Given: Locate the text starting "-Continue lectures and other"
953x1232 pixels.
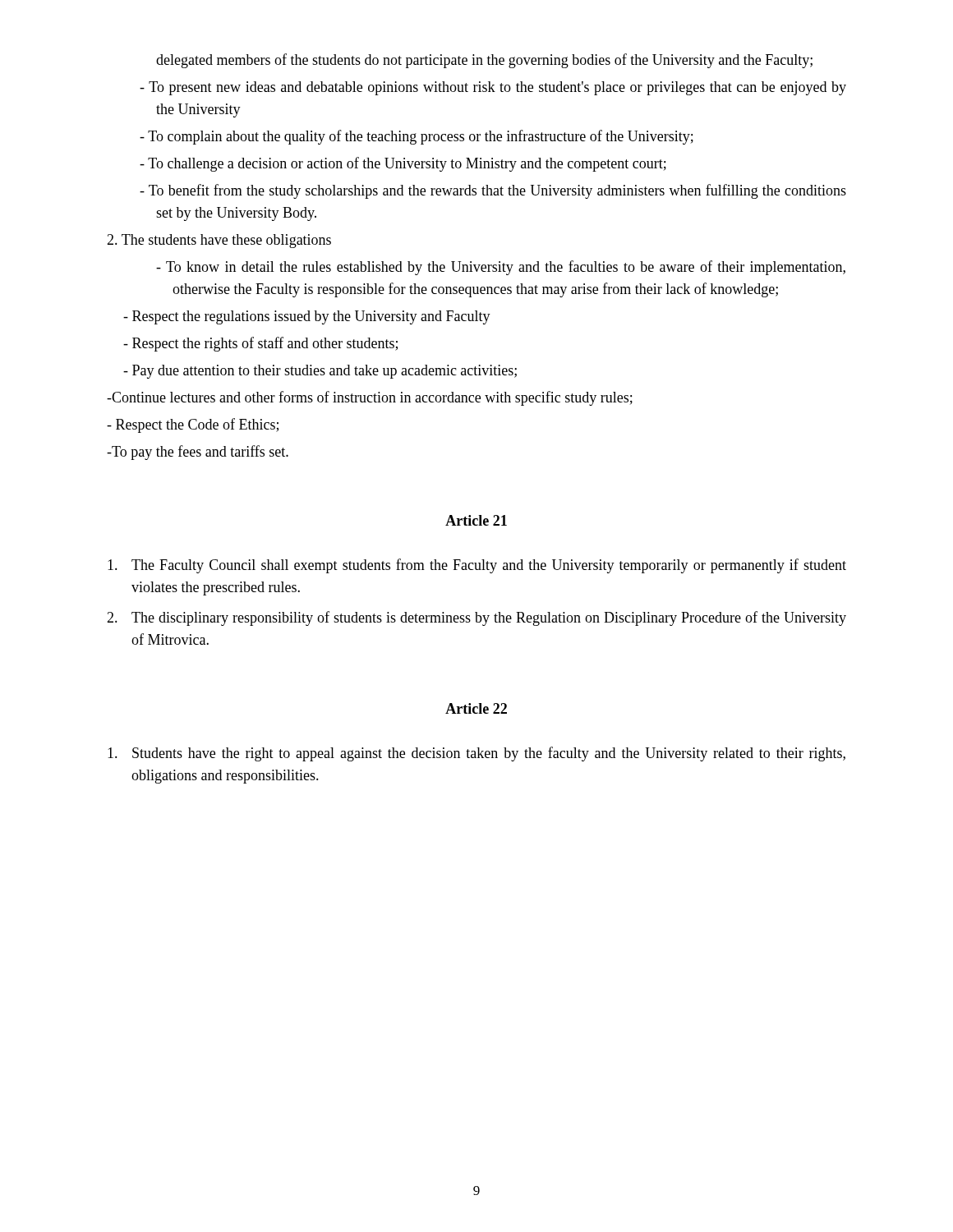Looking at the screenshot, I should click(x=476, y=398).
